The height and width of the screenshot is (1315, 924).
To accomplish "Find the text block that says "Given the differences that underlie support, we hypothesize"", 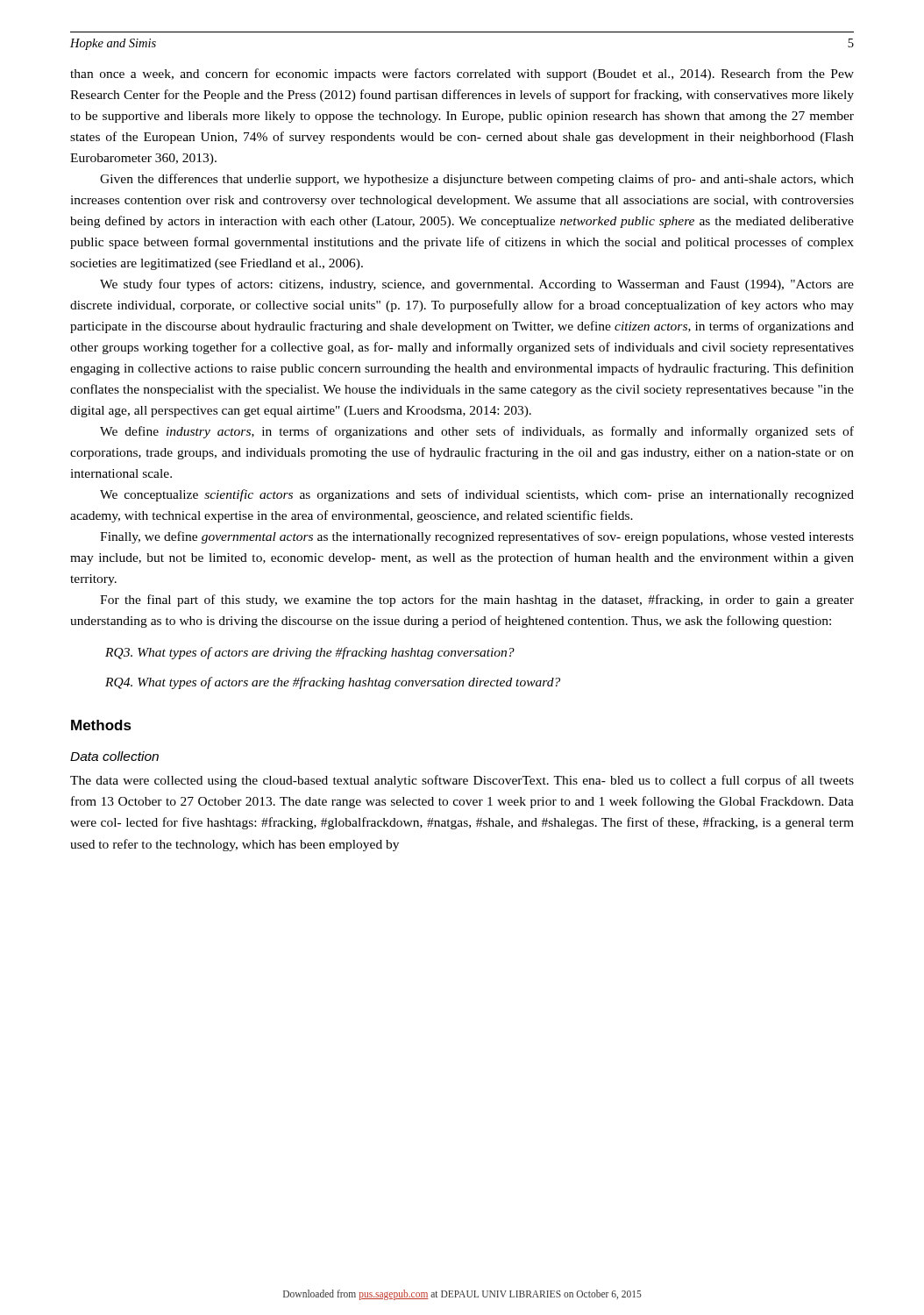I will click(462, 221).
